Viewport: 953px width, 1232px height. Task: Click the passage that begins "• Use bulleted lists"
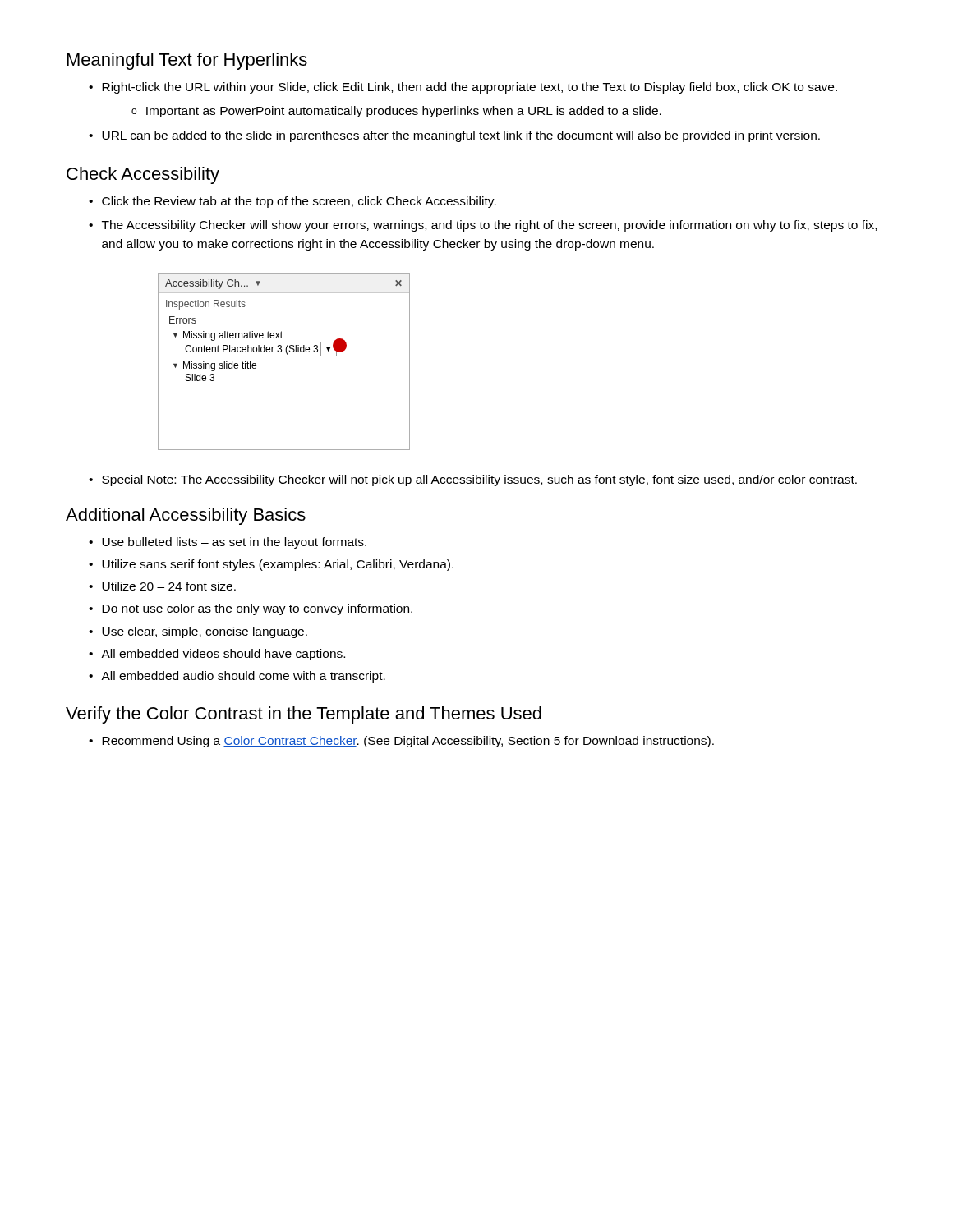(228, 543)
